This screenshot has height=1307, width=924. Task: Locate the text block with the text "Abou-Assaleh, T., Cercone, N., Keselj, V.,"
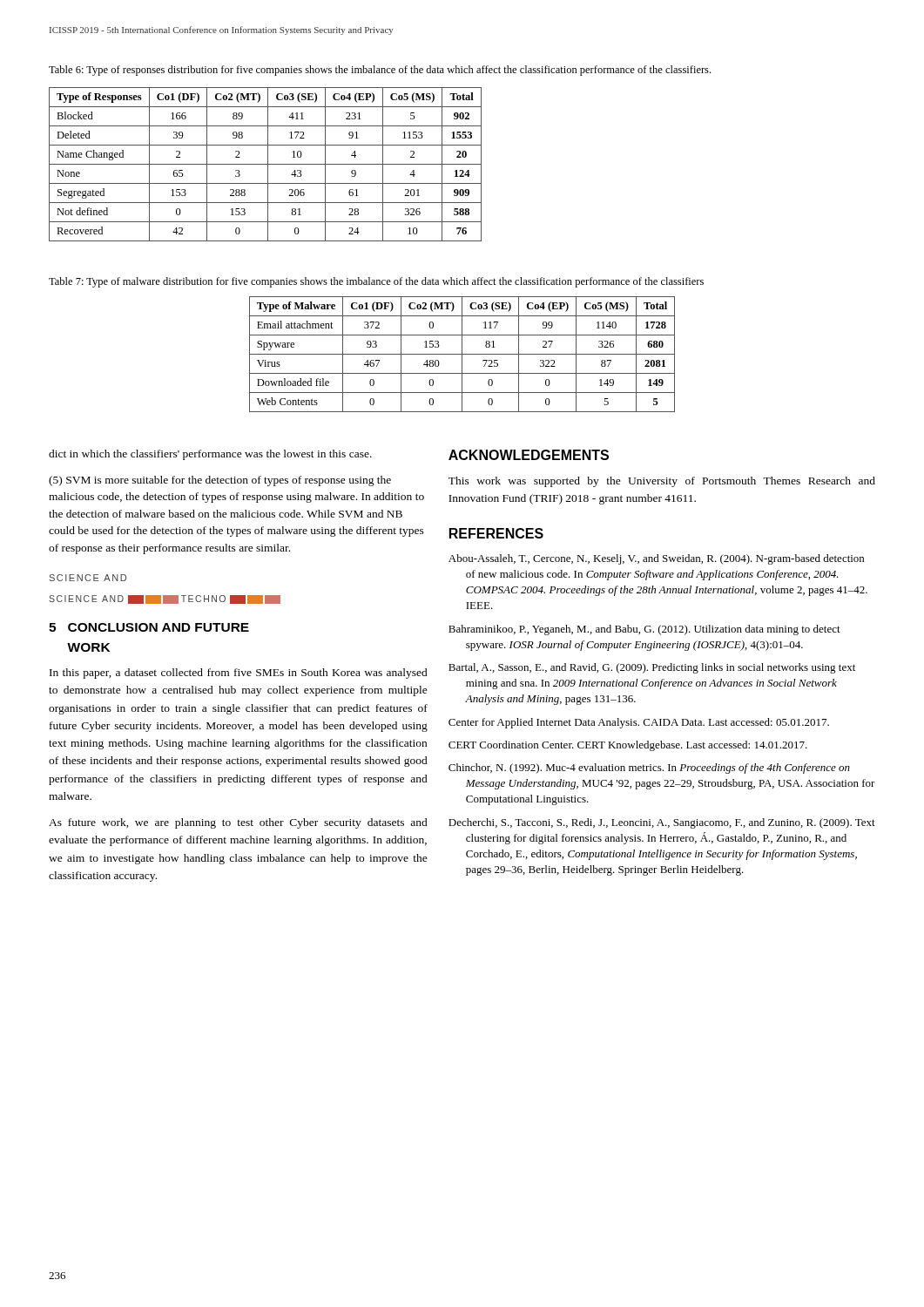[x=658, y=582]
